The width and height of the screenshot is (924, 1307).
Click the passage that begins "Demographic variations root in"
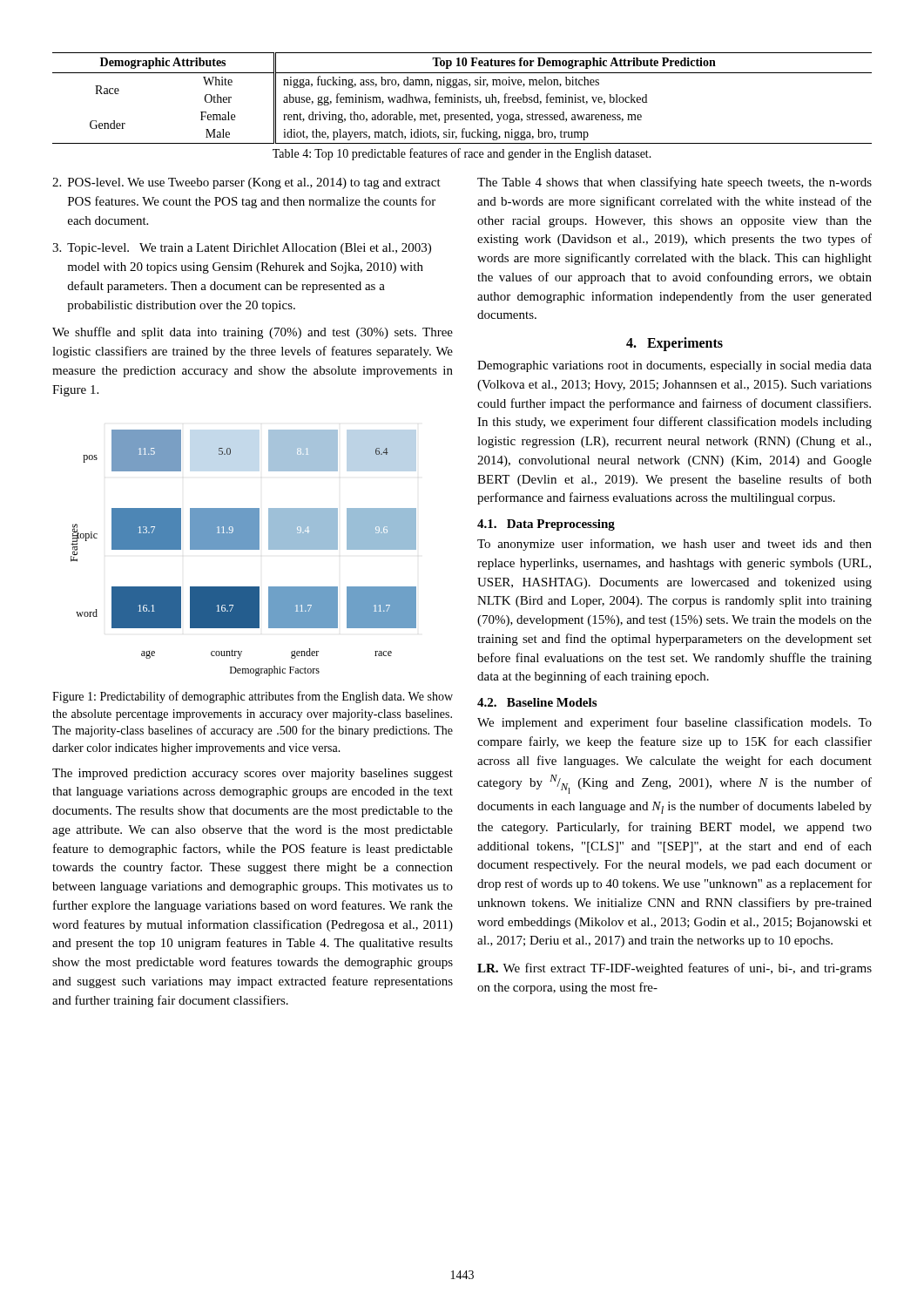[674, 431]
